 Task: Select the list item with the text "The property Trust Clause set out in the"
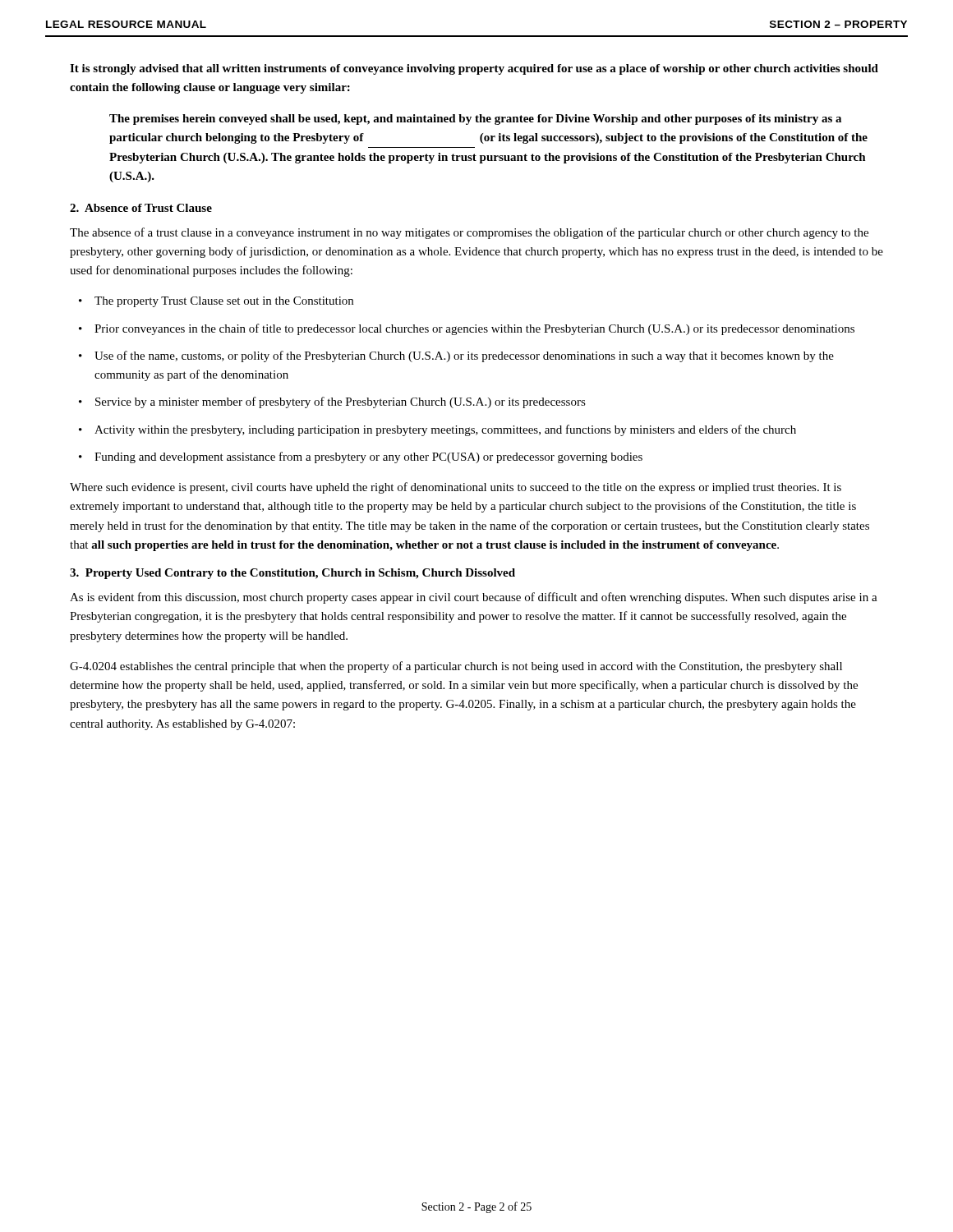(x=224, y=301)
